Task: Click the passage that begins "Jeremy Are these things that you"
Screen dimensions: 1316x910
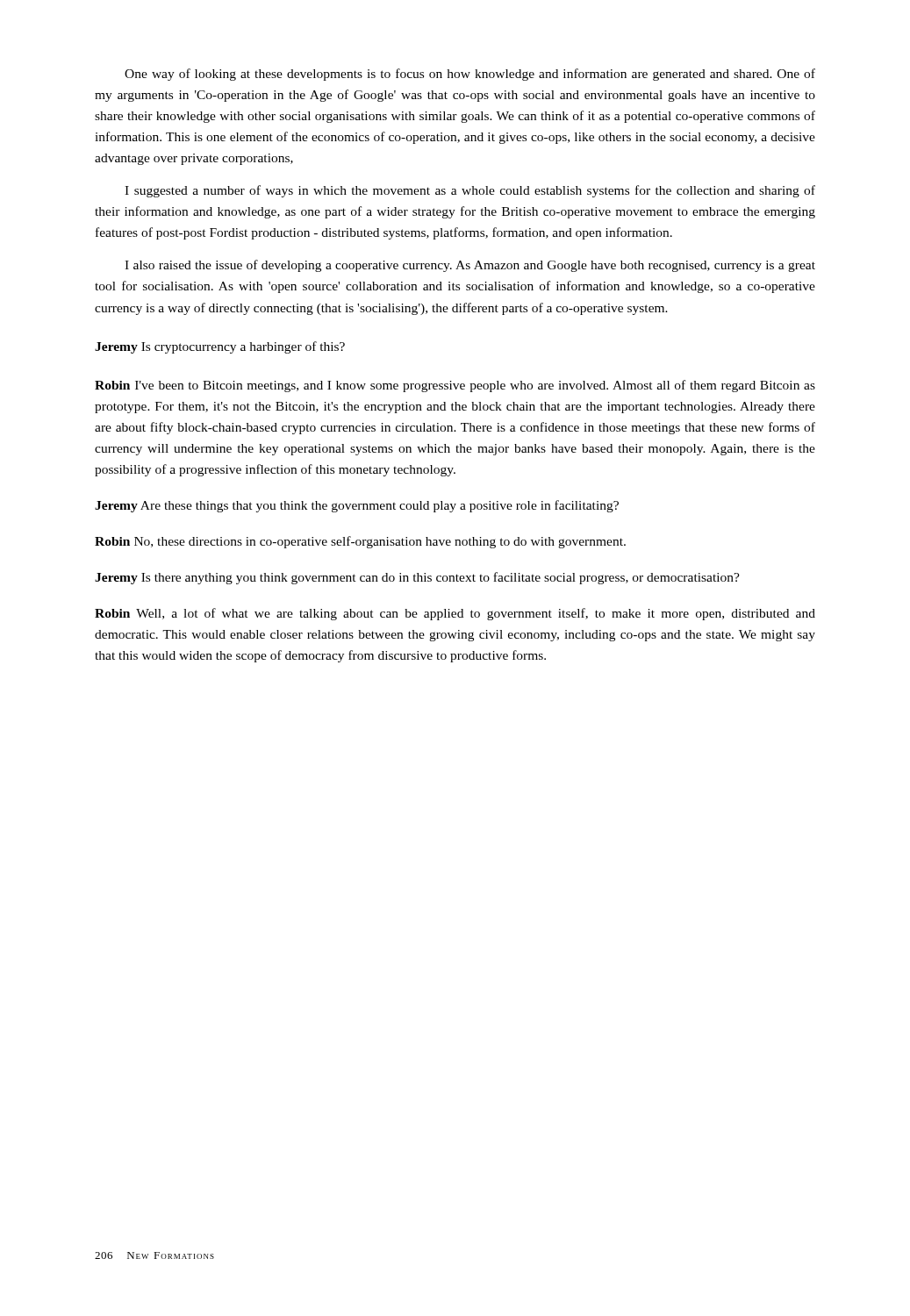Action: [455, 505]
